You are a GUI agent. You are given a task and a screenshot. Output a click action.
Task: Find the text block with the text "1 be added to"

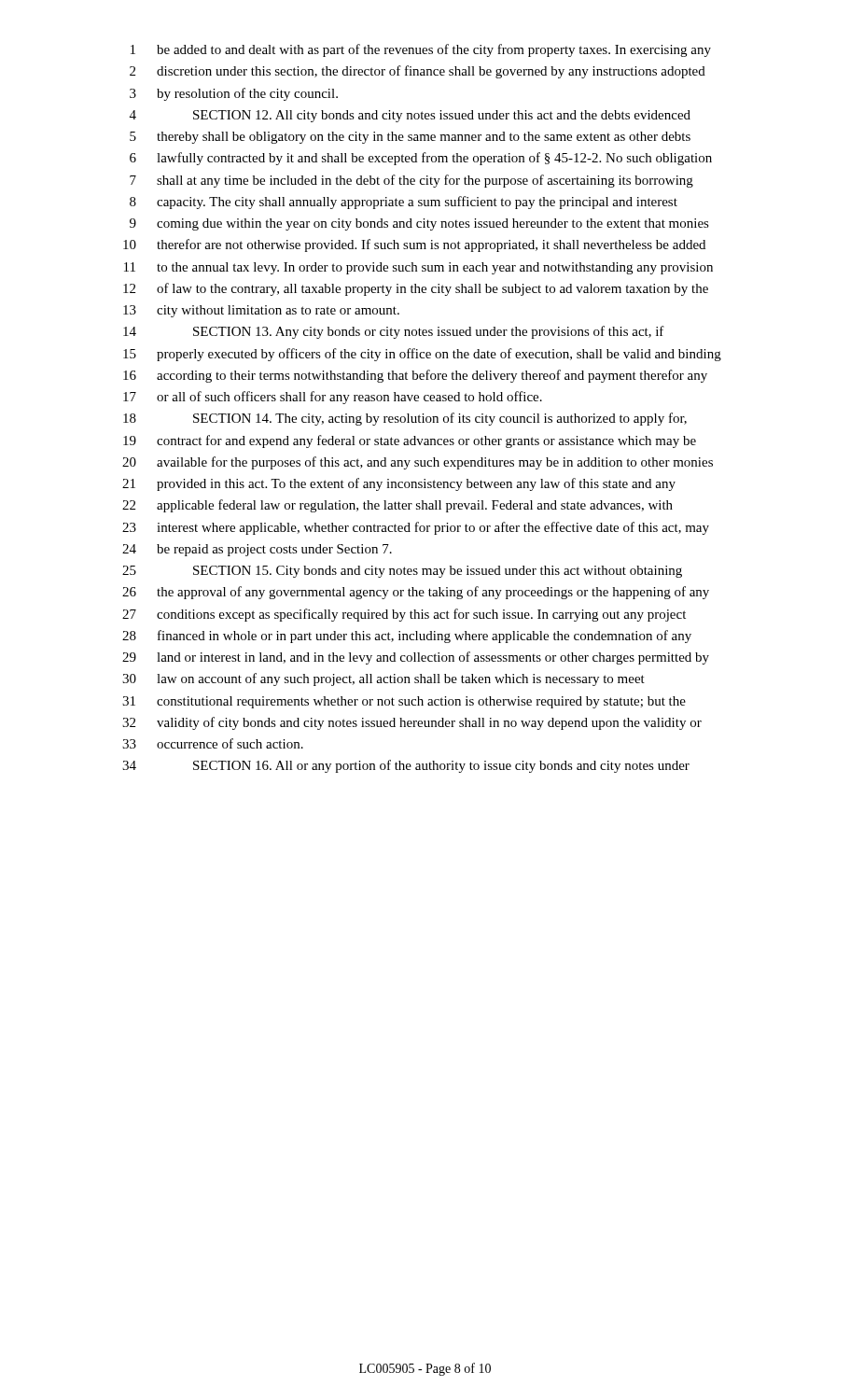pos(430,72)
